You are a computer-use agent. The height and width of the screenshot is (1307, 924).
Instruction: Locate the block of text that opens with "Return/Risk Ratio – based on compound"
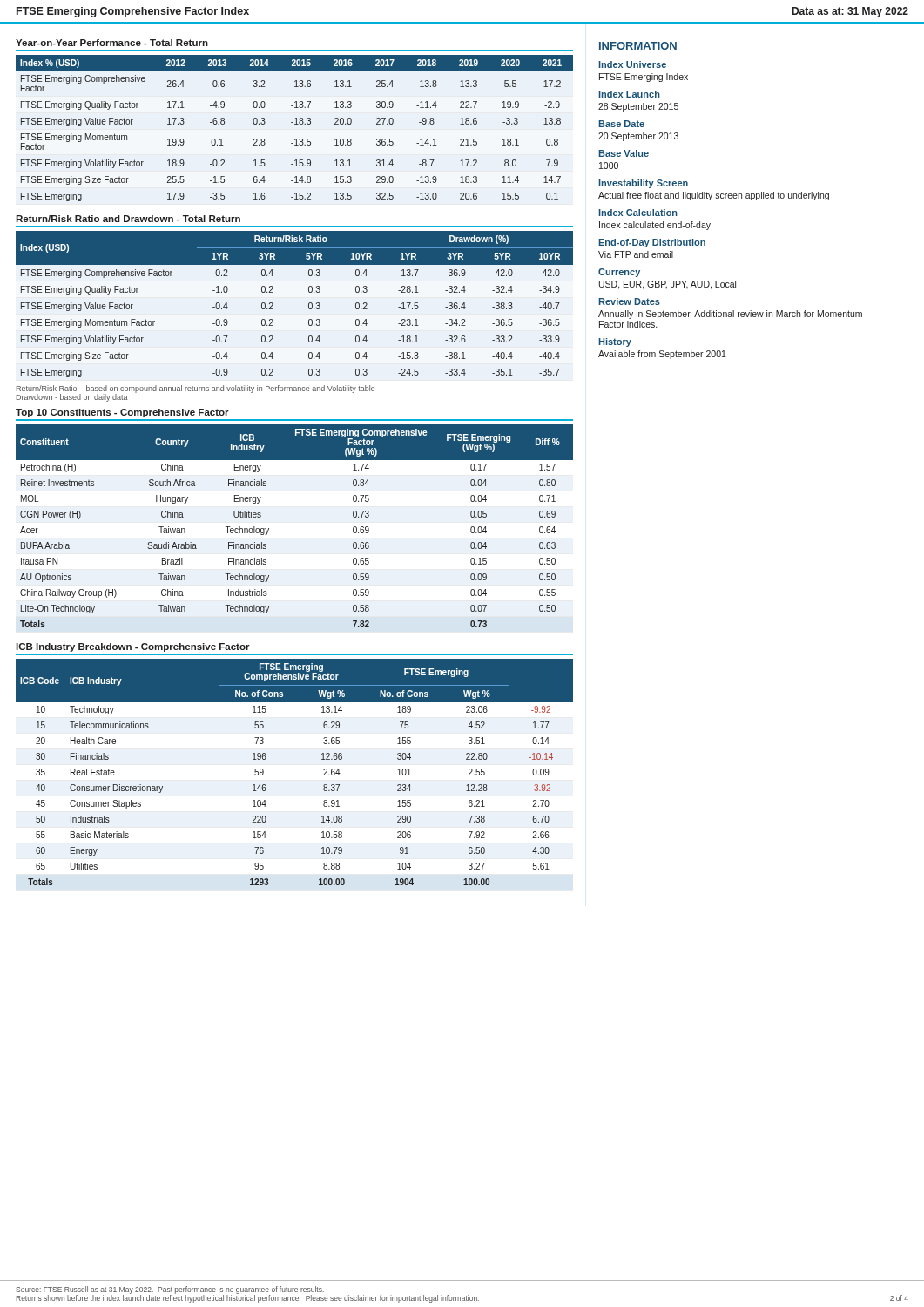(195, 393)
